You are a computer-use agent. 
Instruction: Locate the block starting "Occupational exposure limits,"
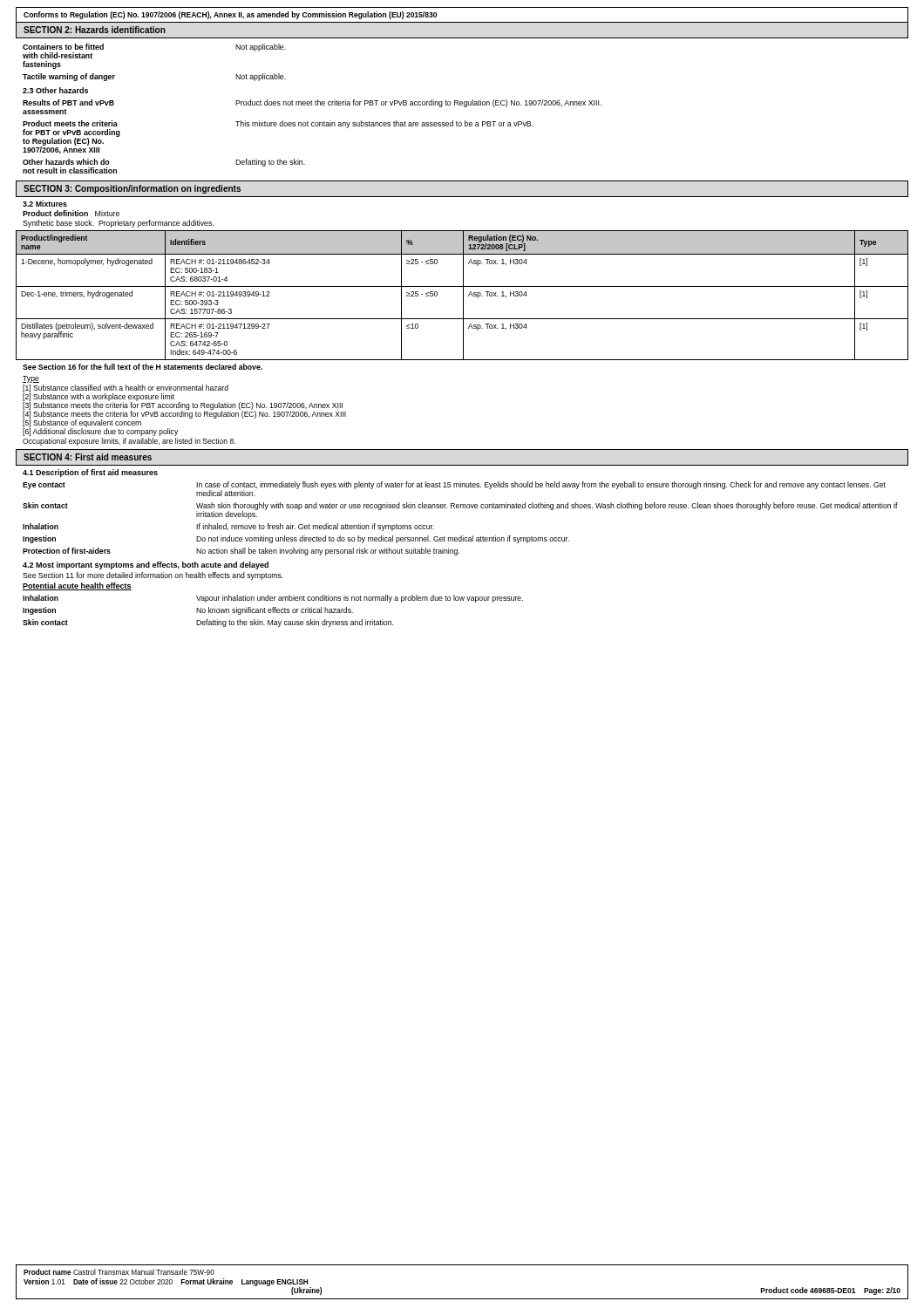pos(129,441)
